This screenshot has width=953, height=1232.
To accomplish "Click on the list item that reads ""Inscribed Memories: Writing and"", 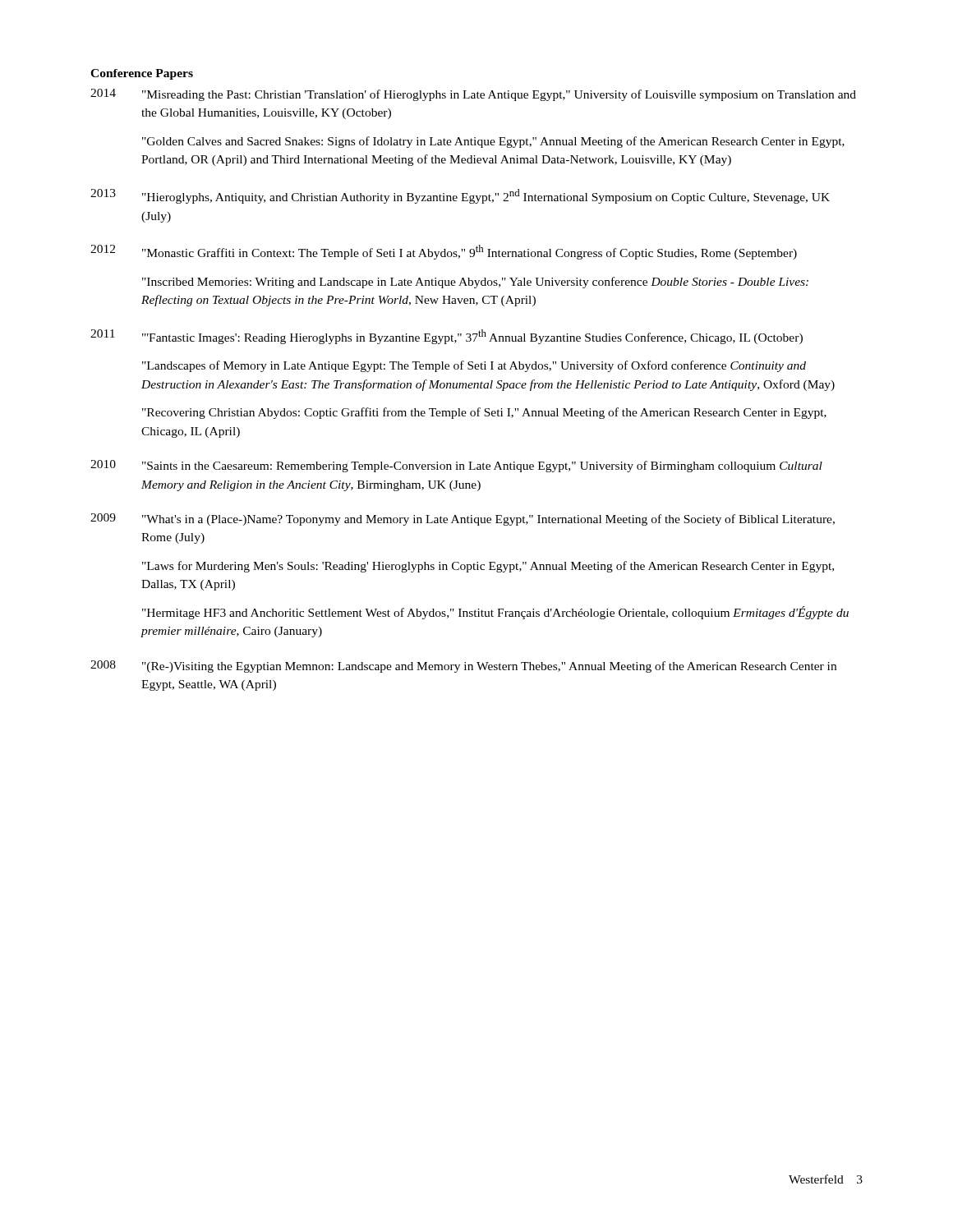I will (x=502, y=291).
